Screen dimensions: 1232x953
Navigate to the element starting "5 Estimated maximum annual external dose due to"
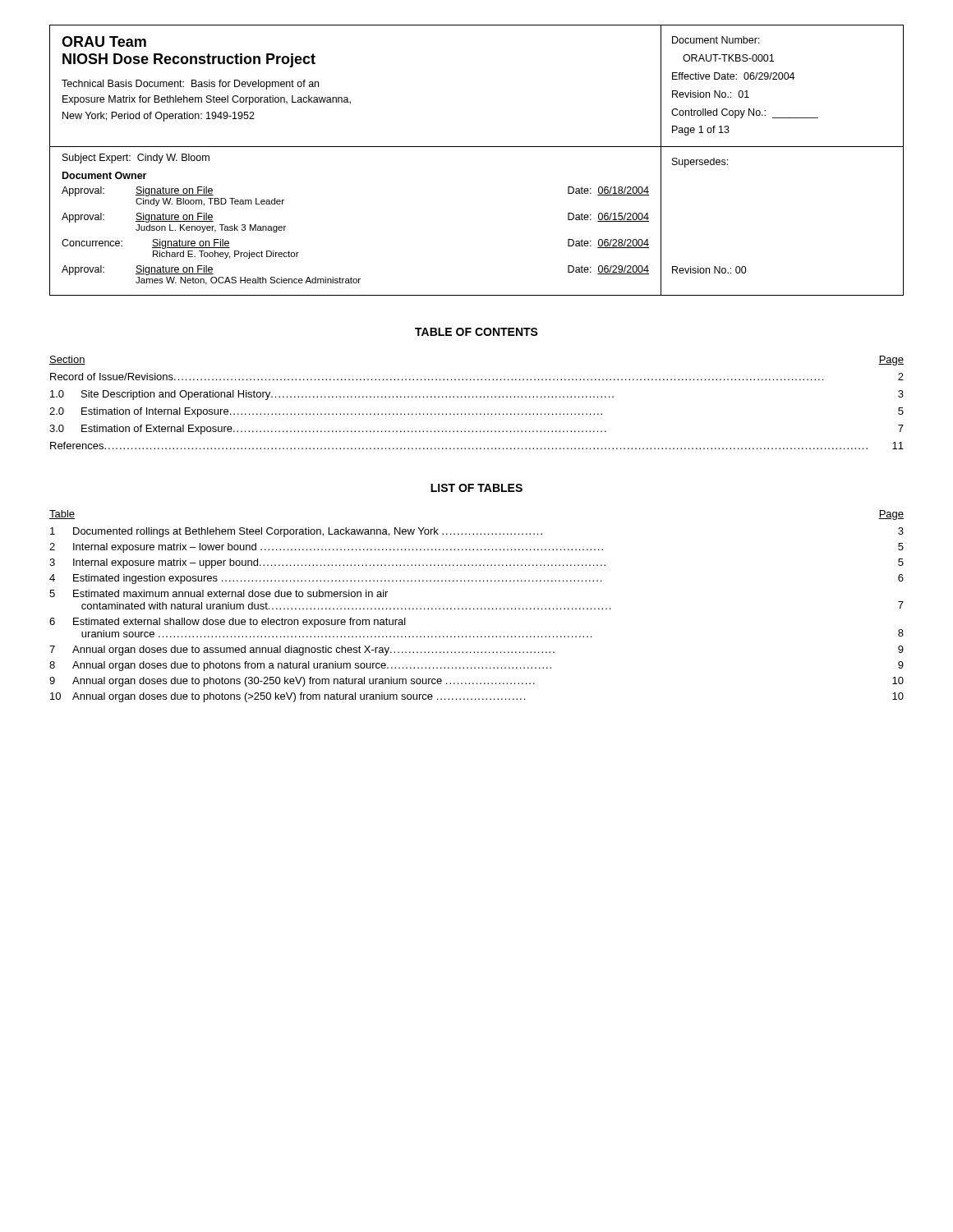pos(476,600)
